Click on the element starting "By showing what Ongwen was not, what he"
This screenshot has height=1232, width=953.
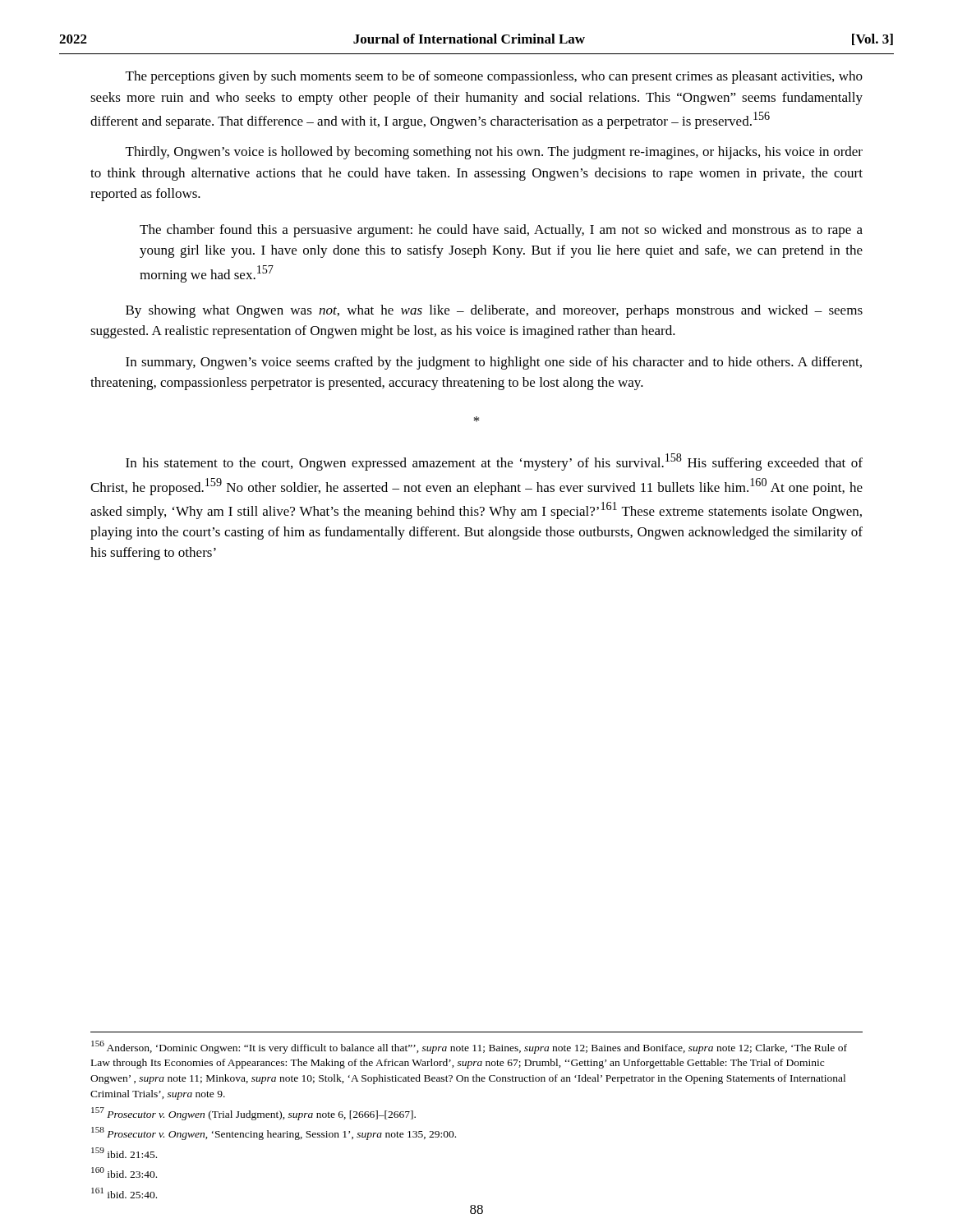click(x=476, y=321)
